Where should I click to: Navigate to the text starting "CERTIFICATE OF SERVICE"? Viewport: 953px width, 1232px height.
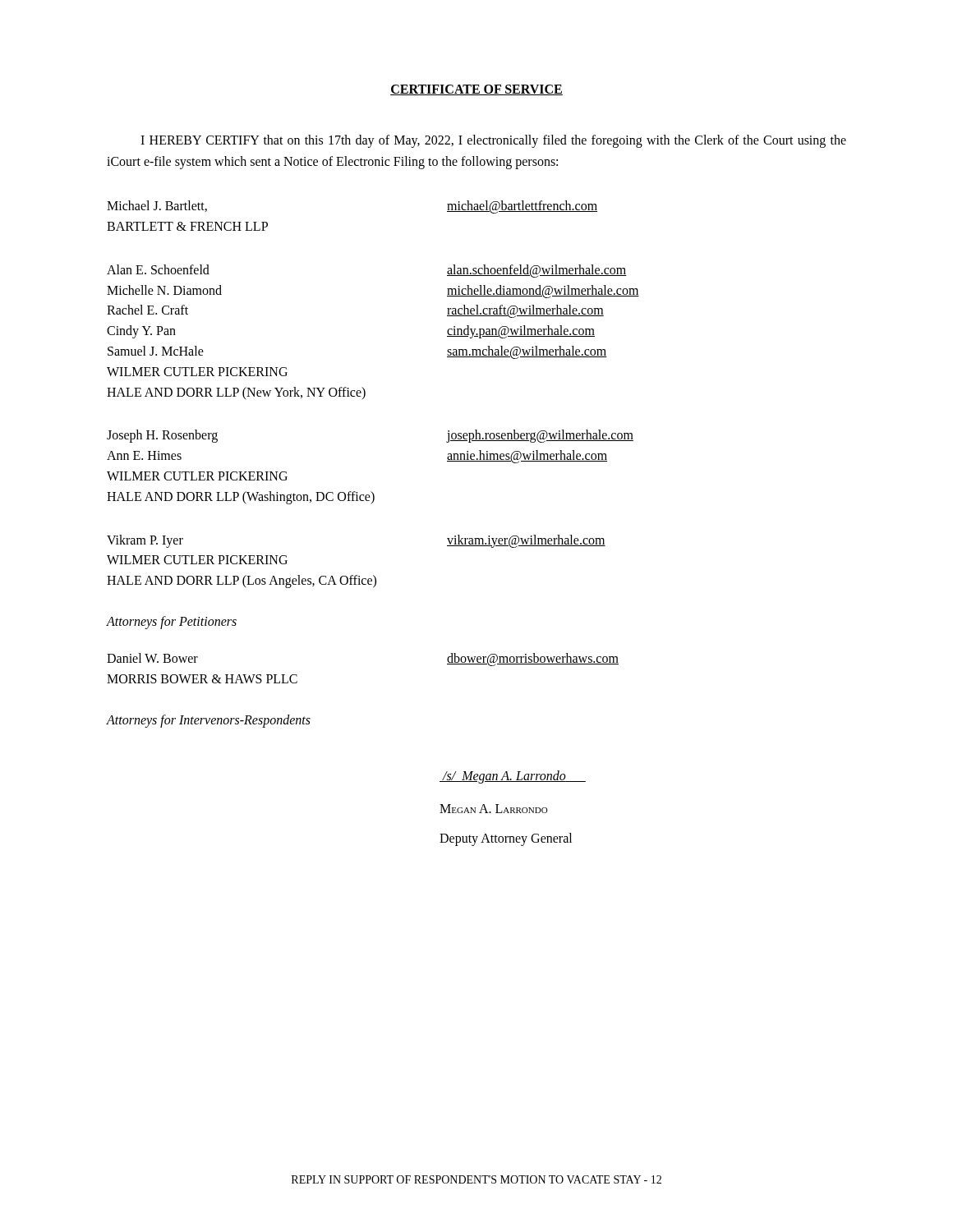tap(476, 89)
